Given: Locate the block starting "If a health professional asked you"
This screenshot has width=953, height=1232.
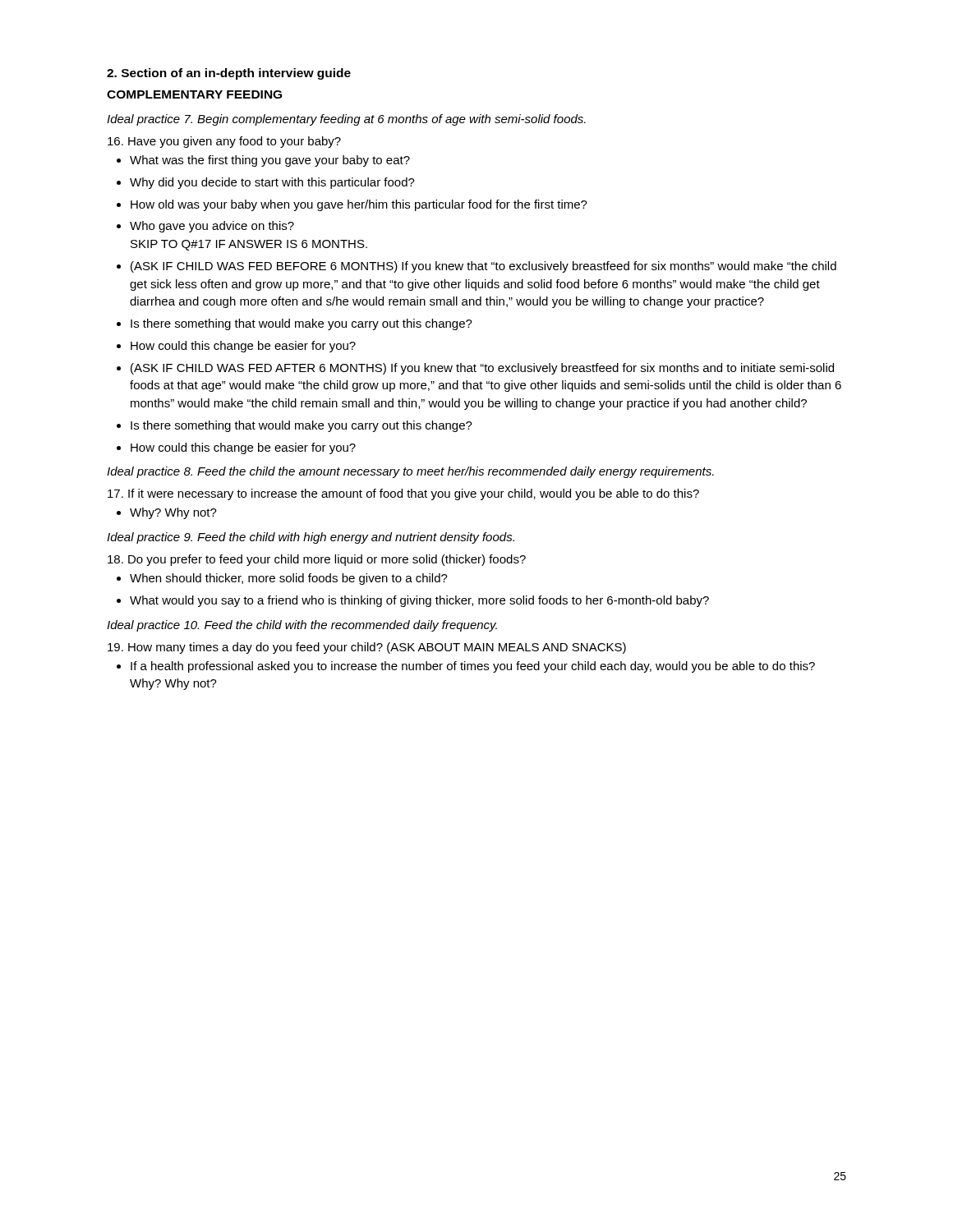Looking at the screenshot, I should (473, 674).
